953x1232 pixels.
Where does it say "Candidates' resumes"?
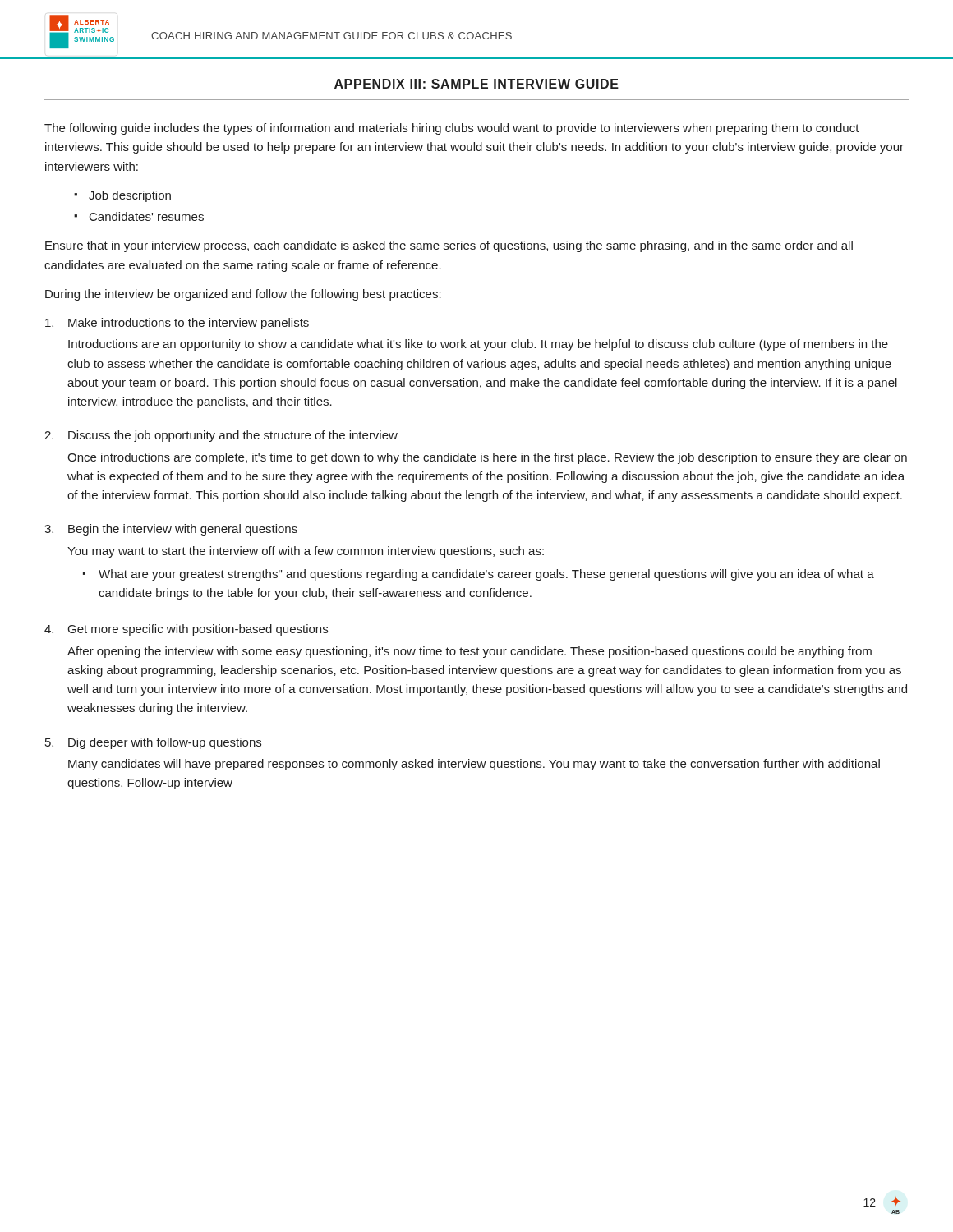click(146, 216)
